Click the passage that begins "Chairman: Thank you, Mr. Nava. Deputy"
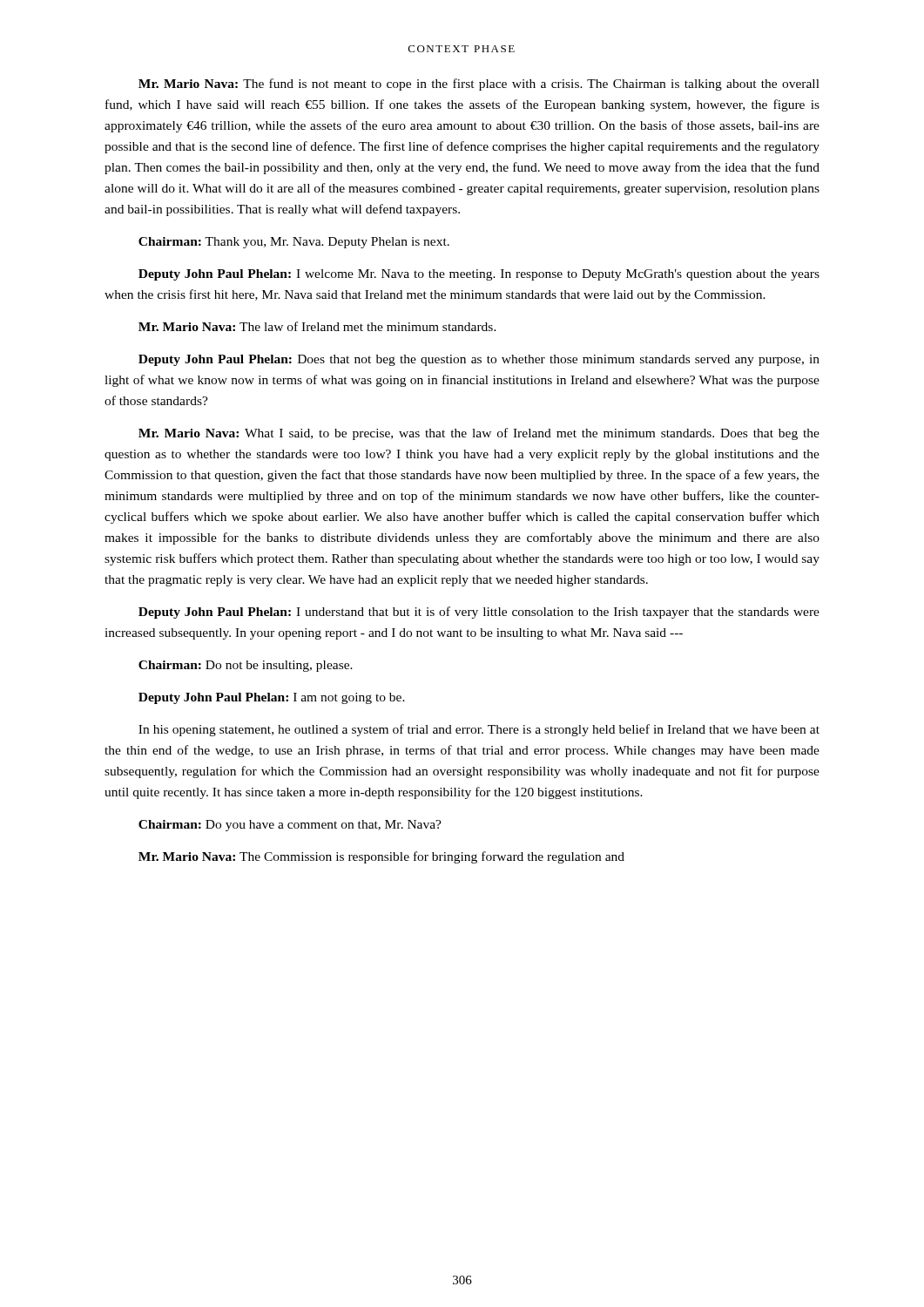 coord(294,243)
